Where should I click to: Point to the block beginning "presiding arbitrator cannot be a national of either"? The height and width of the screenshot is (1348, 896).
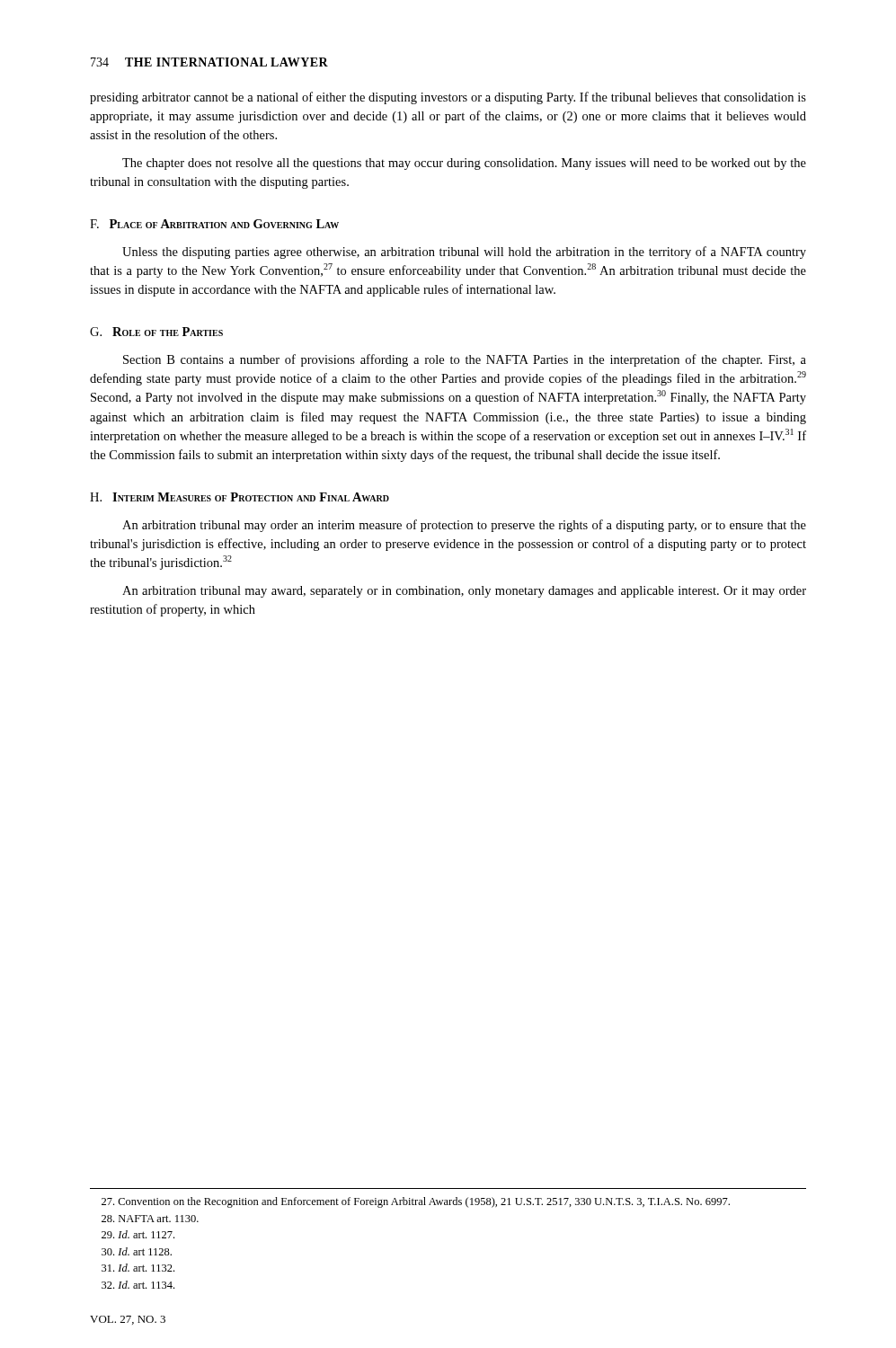[x=448, y=117]
